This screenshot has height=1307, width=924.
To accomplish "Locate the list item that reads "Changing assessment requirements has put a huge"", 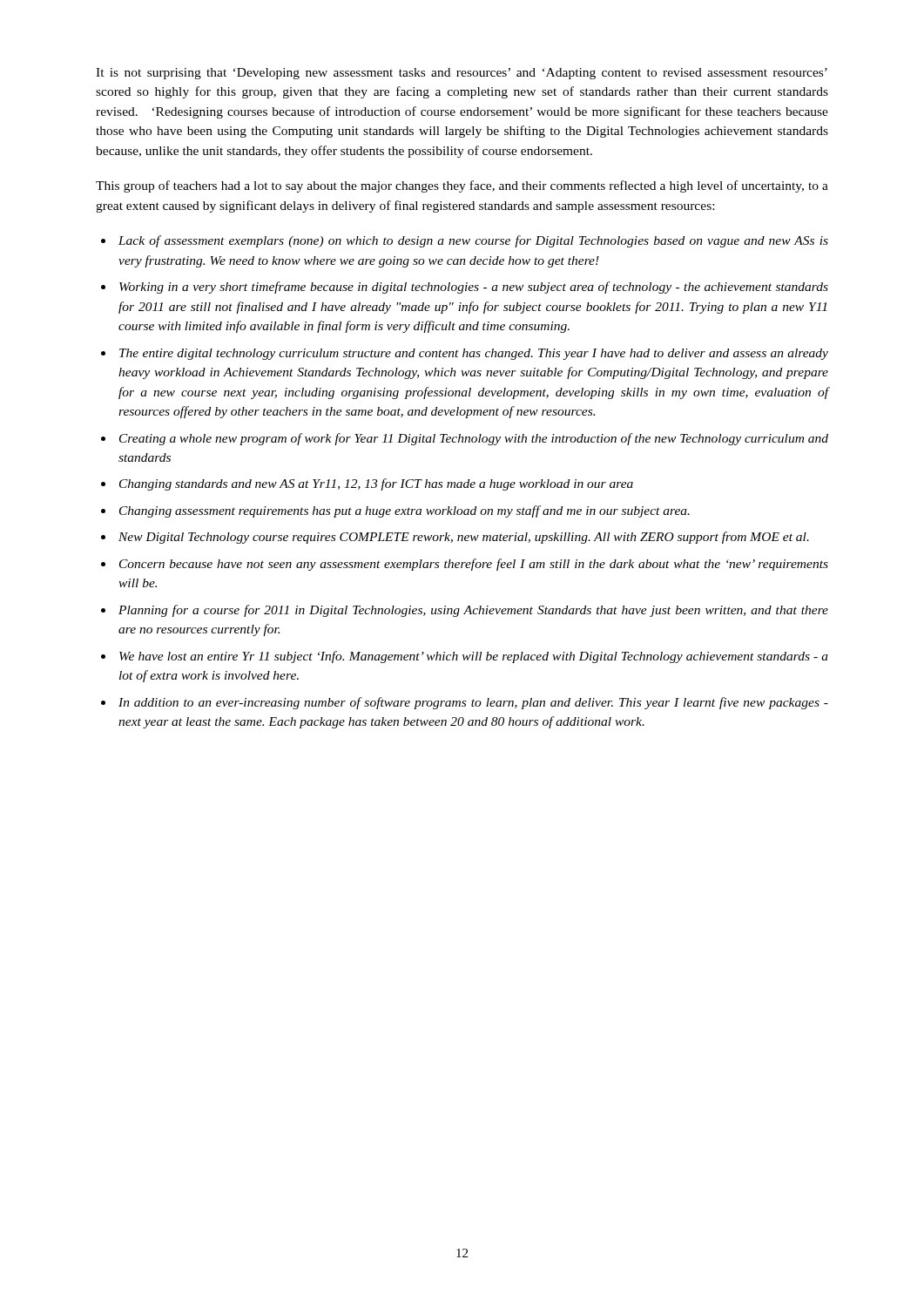I will point(405,510).
